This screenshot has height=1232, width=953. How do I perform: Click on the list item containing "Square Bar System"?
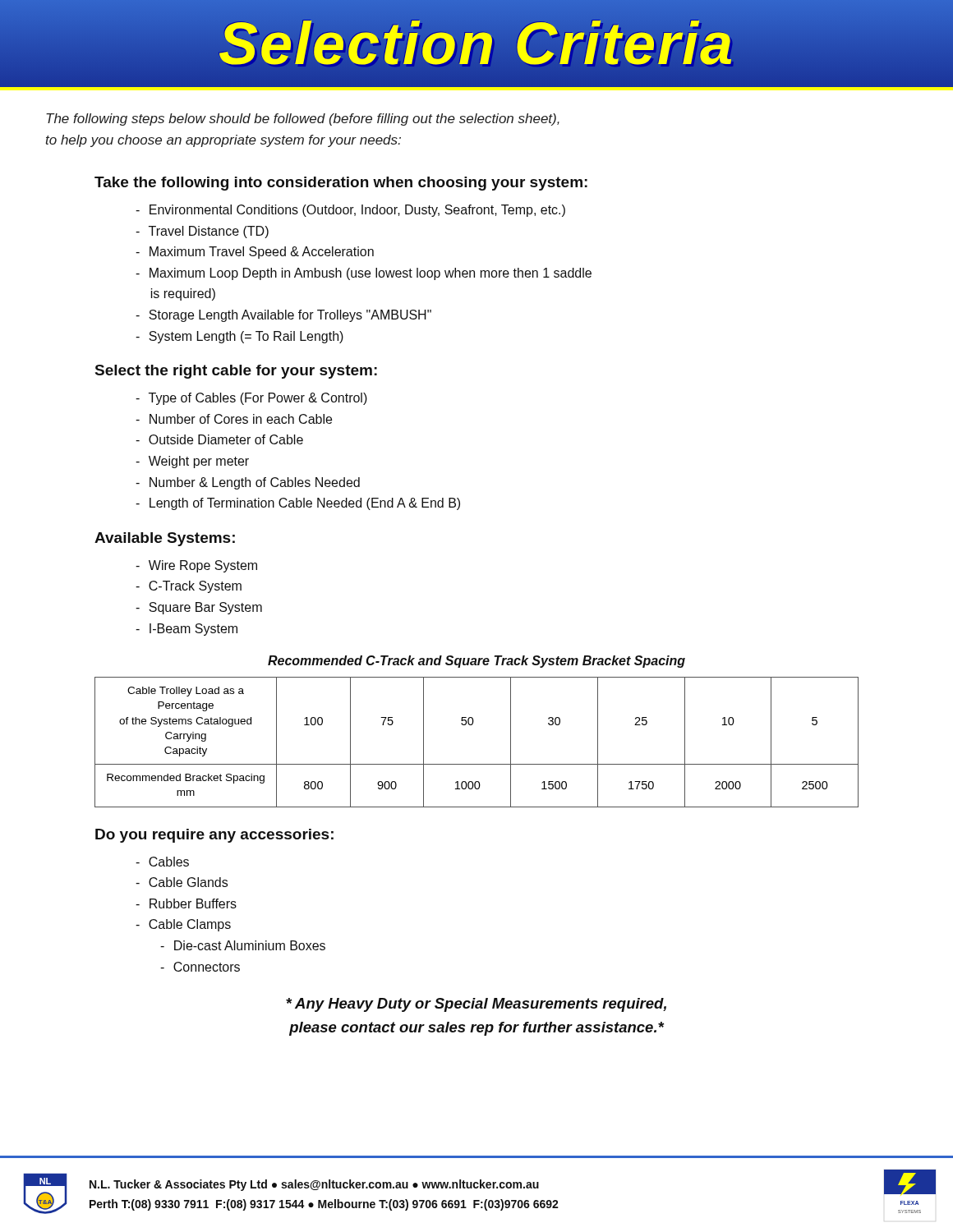[199, 607]
